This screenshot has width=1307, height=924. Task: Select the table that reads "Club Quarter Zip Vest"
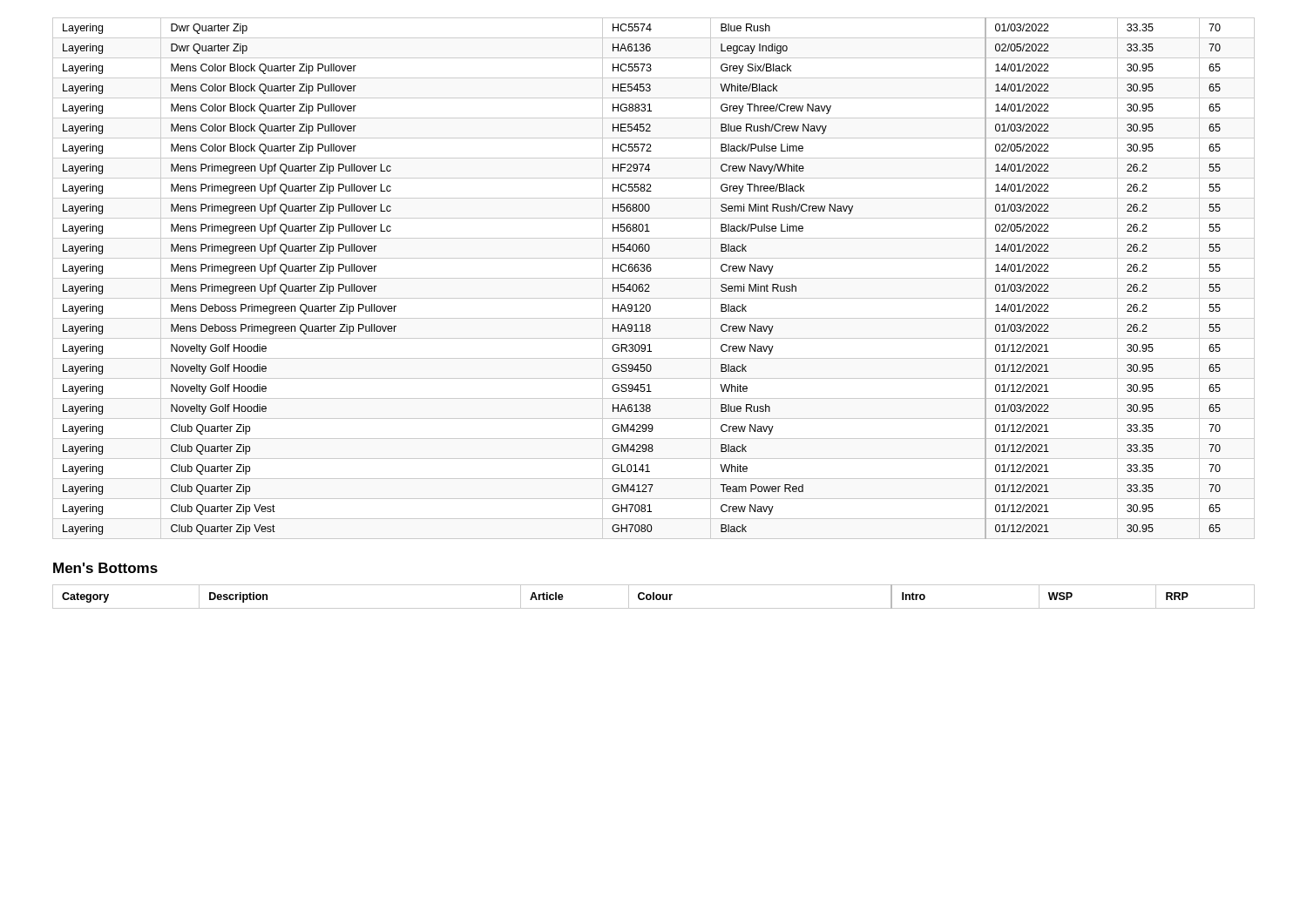click(654, 278)
